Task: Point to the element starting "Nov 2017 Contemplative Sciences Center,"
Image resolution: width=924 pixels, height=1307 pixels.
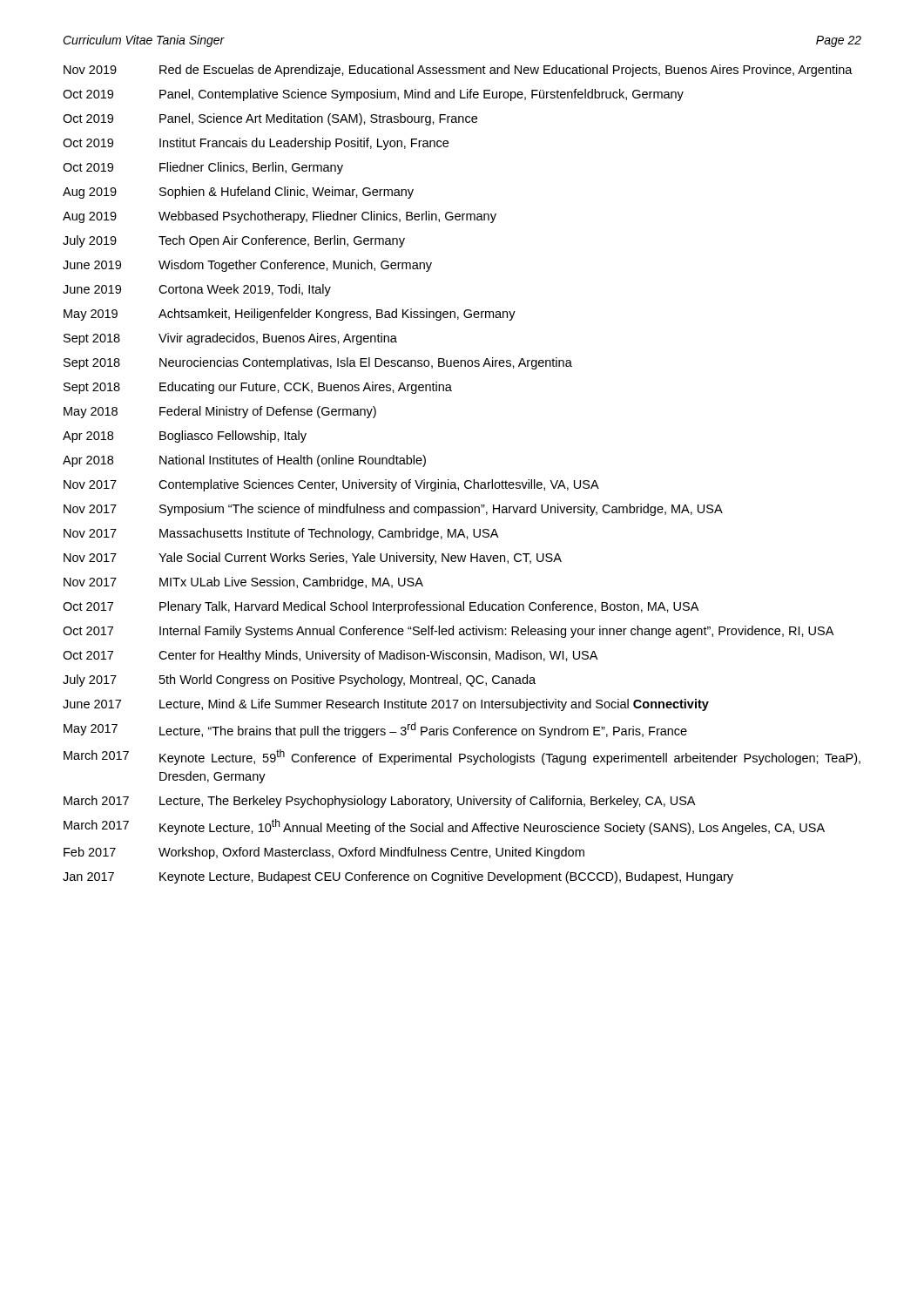Action: click(x=462, y=485)
